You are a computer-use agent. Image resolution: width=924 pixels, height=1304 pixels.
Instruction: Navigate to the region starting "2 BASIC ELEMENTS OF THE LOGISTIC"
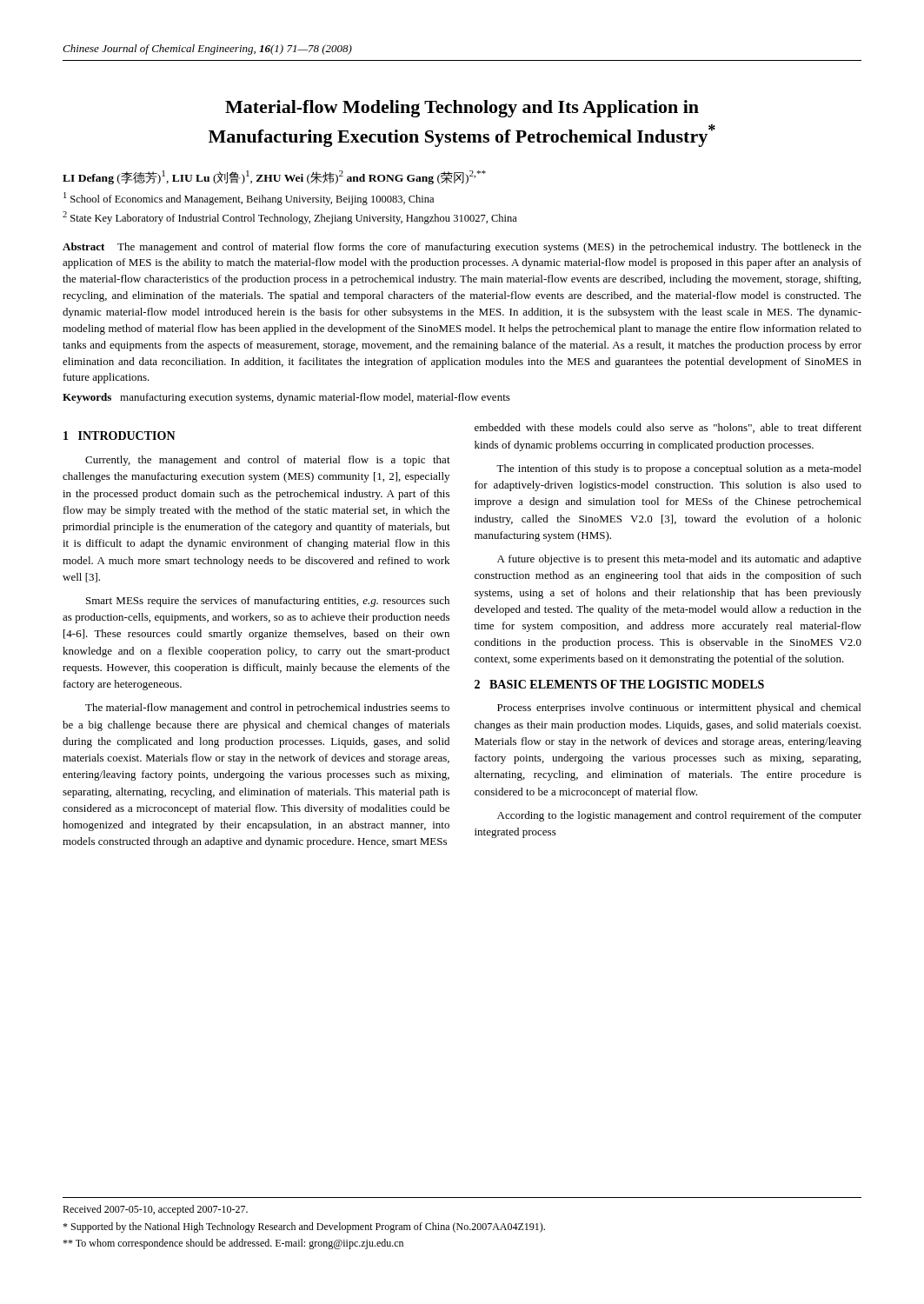(x=619, y=684)
